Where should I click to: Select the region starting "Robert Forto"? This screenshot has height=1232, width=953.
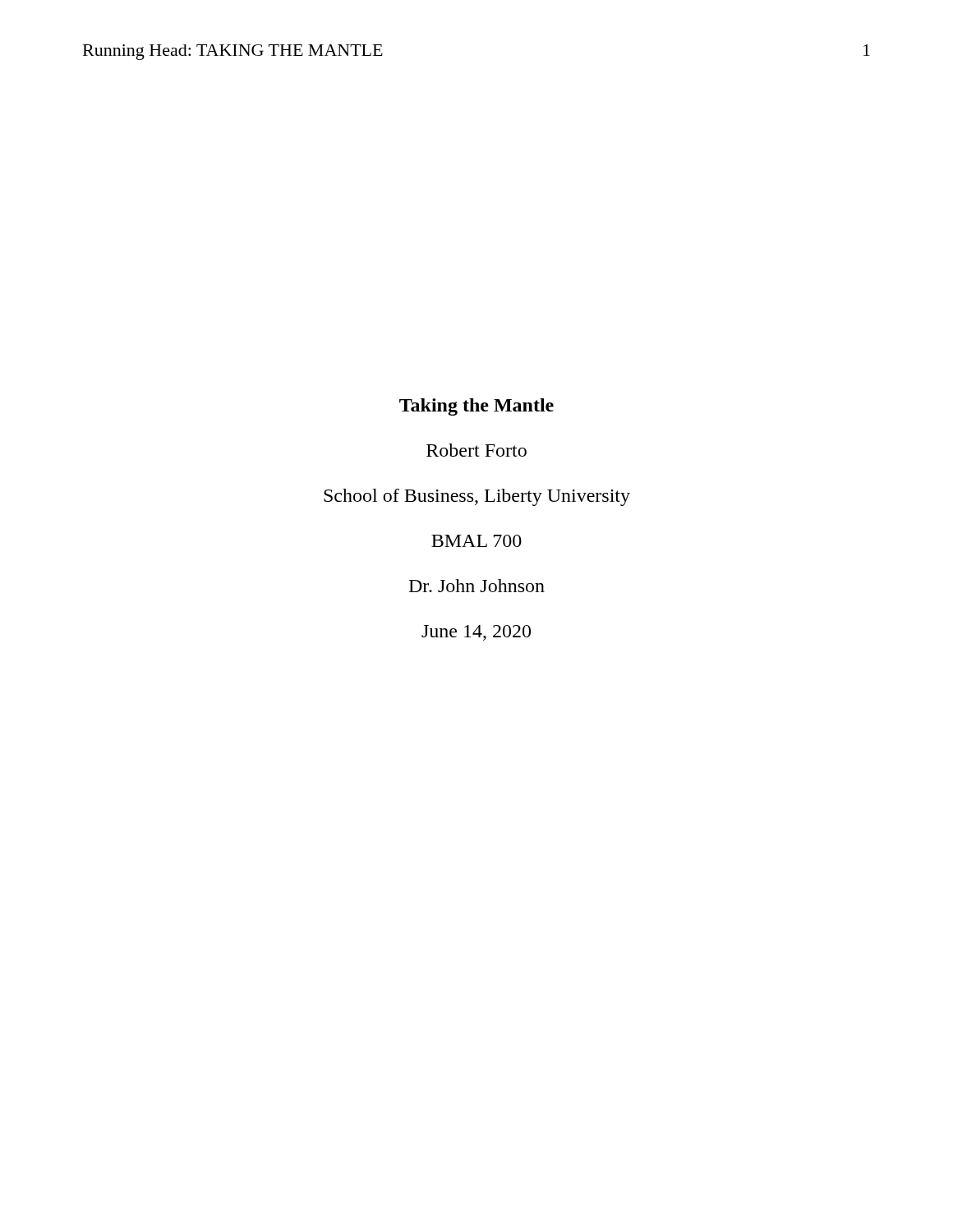(476, 450)
